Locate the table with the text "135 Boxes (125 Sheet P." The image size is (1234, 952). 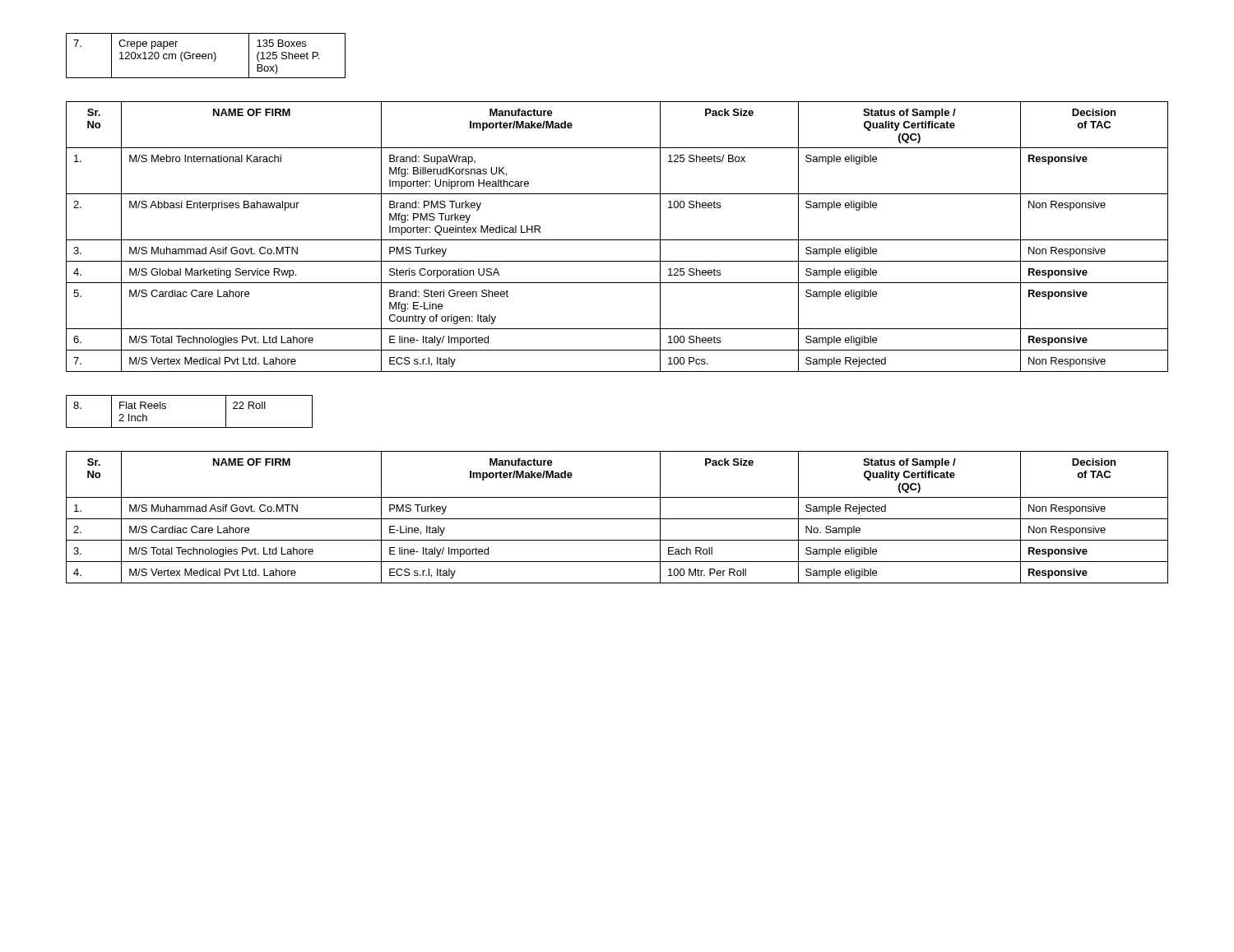[x=617, y=56]
